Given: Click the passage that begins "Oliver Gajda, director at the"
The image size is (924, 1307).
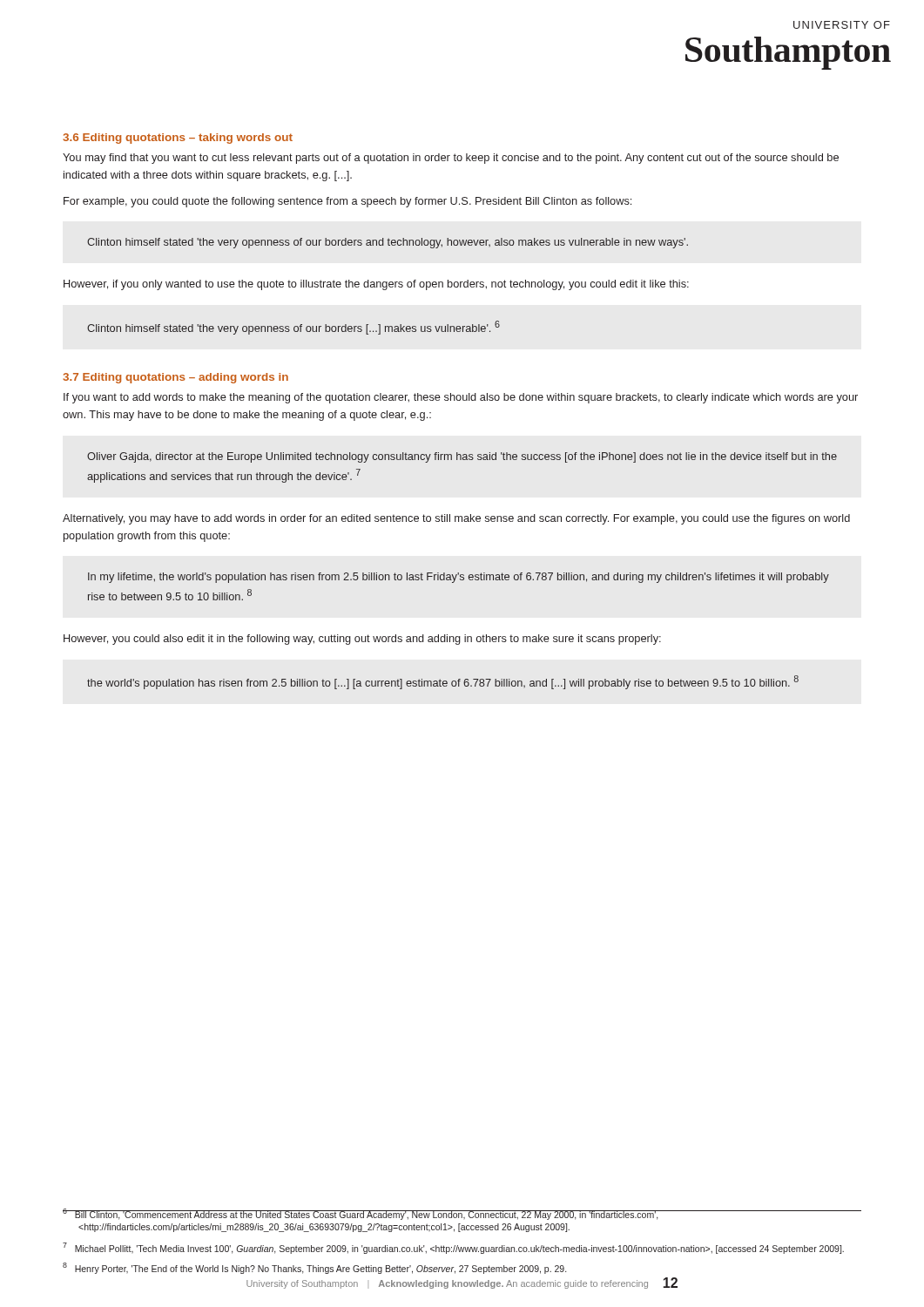Looking at the screenshot, I should [x=462, y=466].
